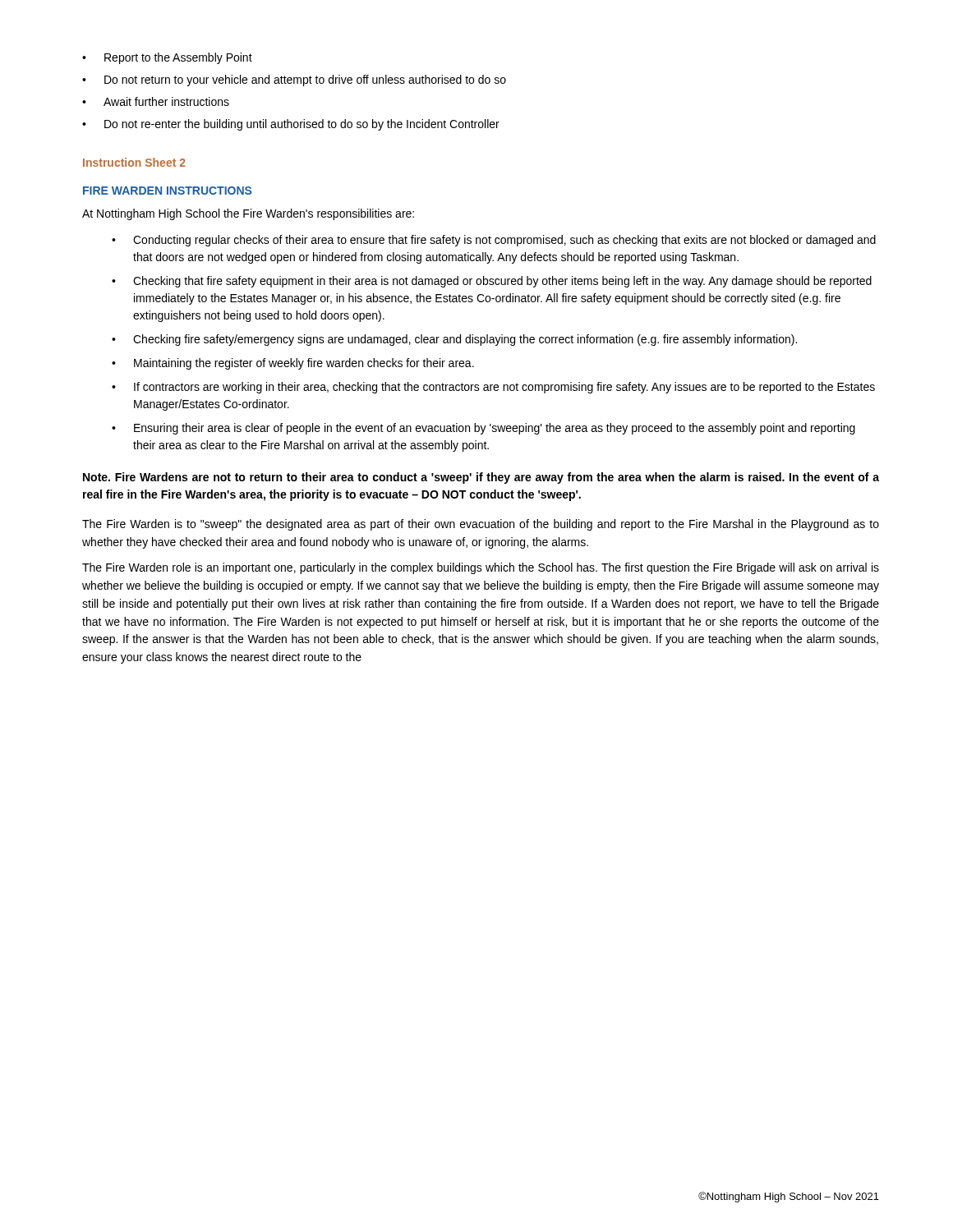The height and width of the screenshot is (1232, 953).
Task: Point to the block beginning "• Checking fire safety/emergency signs are"
Action: click(495, 339)
